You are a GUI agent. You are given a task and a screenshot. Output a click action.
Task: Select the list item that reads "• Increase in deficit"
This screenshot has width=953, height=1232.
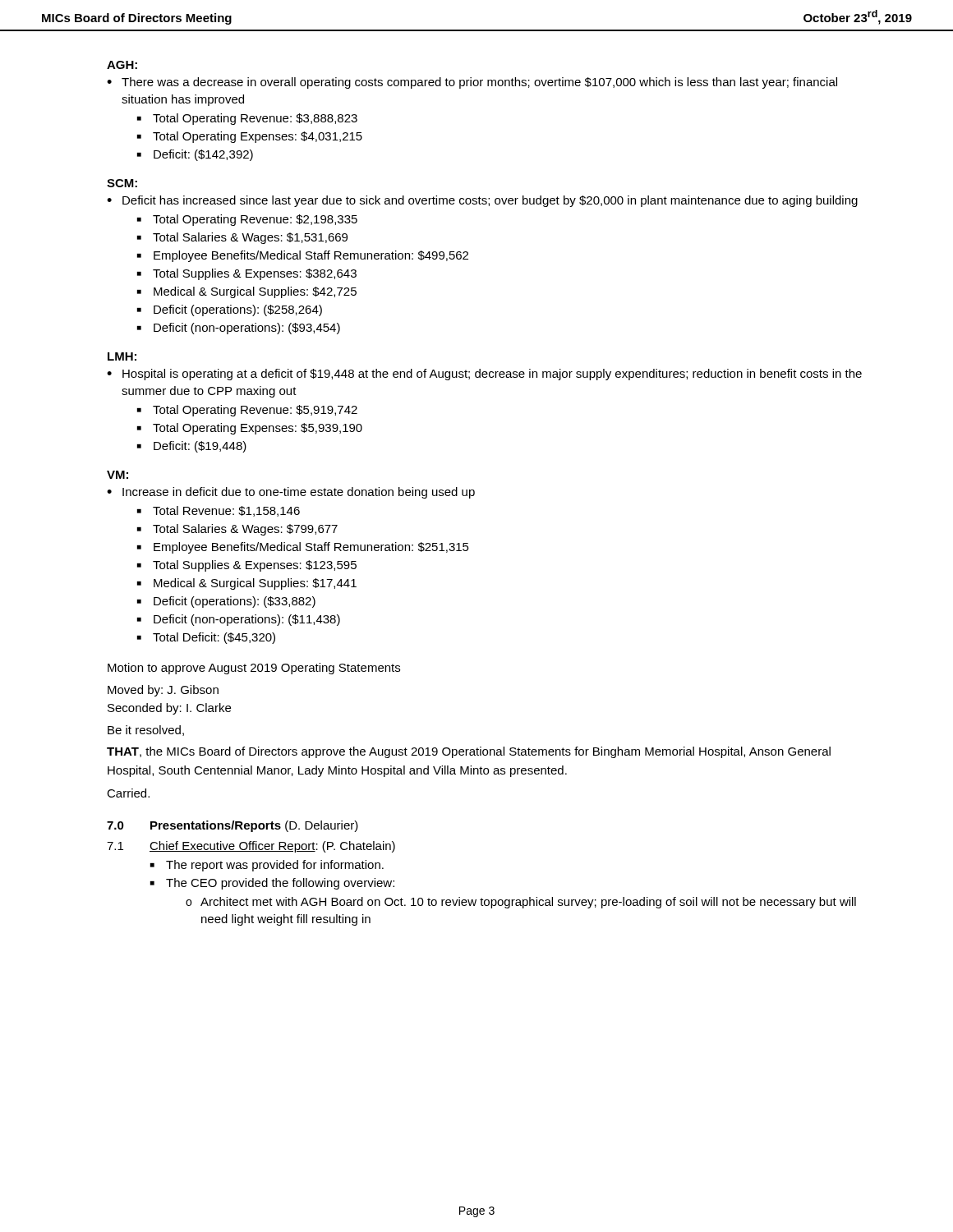pyautogui.click(x=291, y=493)
